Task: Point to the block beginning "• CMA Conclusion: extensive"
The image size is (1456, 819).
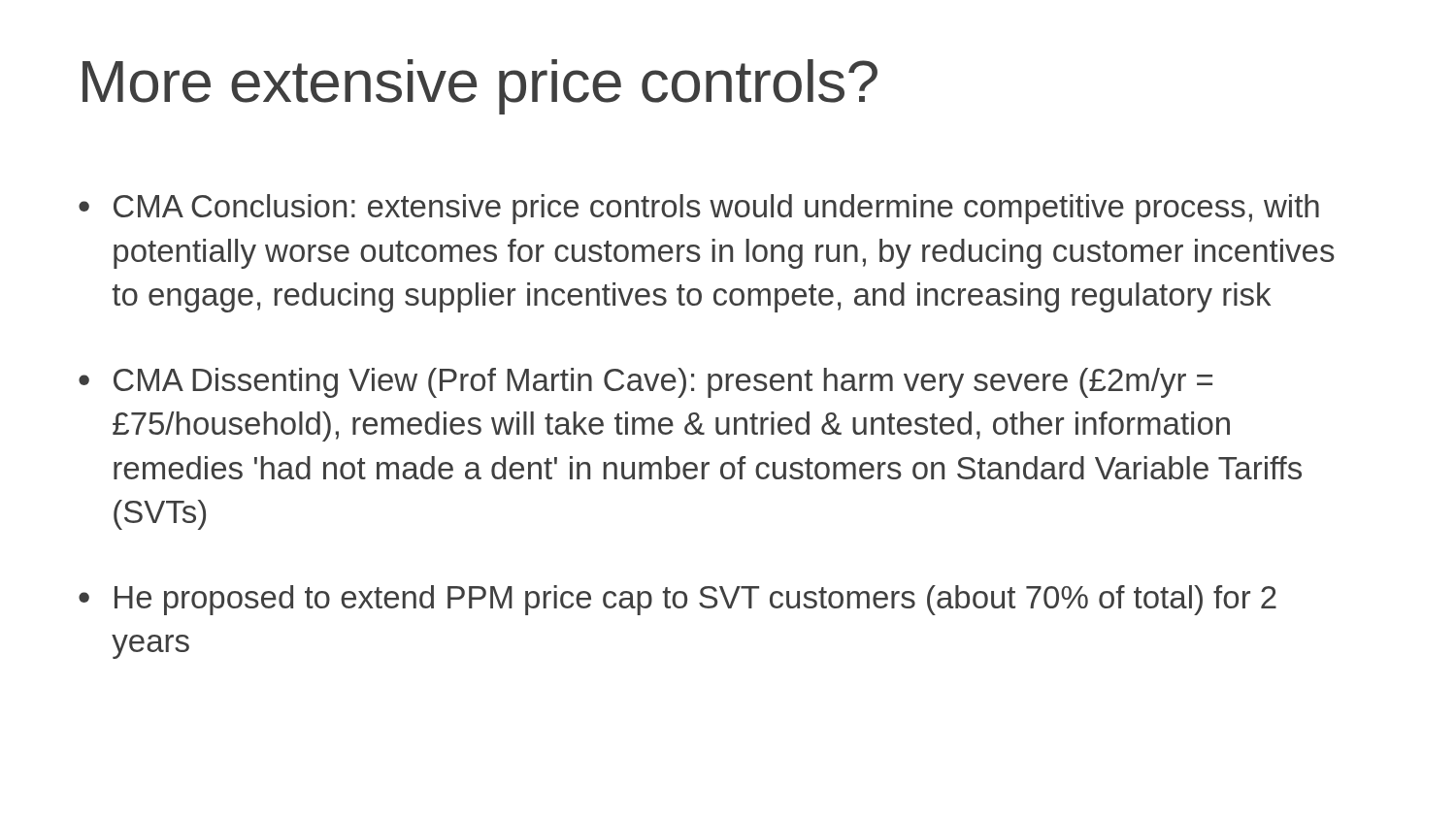Action: tap(718, 251)
